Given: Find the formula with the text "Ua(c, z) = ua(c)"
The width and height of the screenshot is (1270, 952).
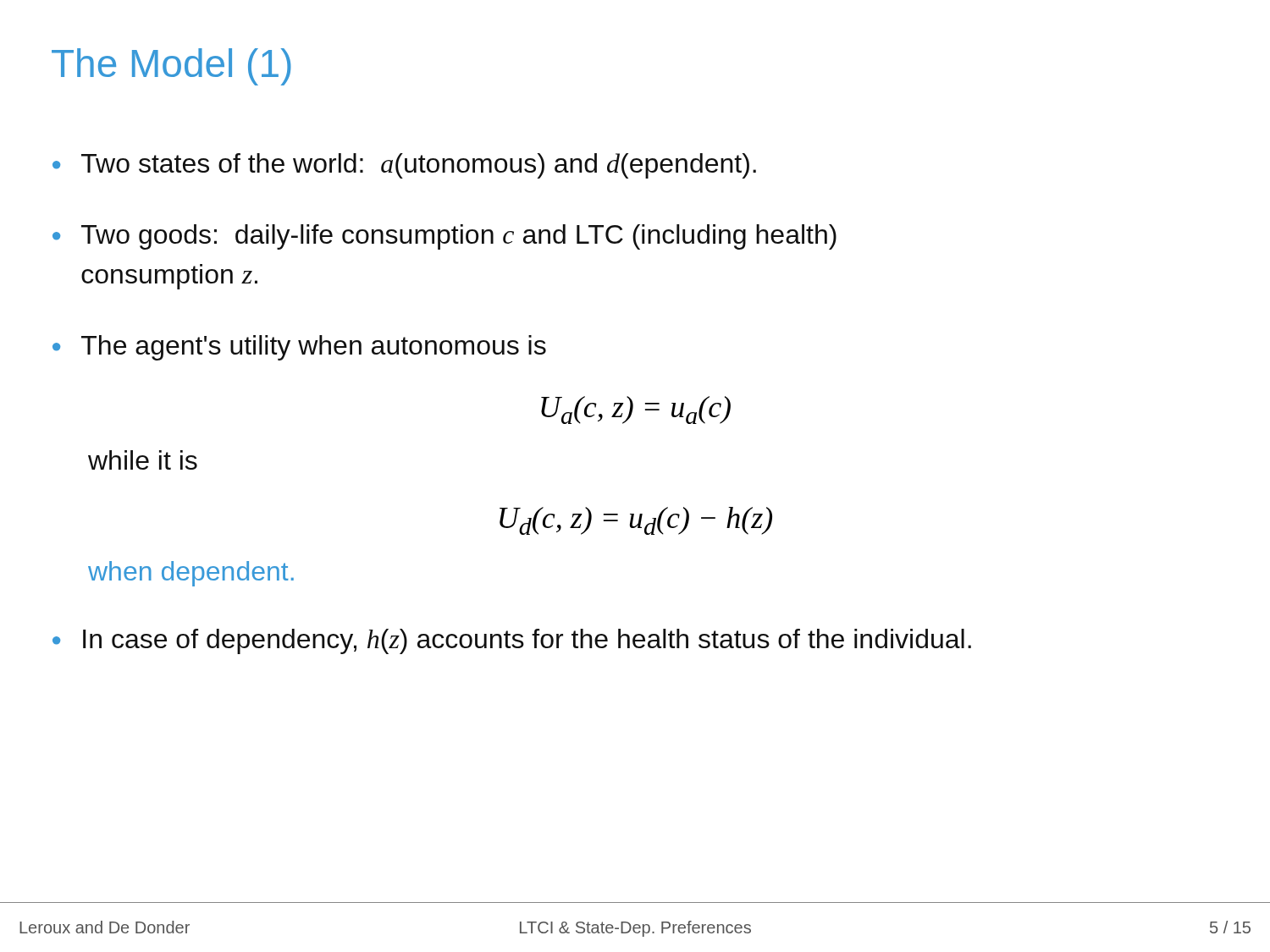Looking at the screenshot, I should (x=635, y=409).
